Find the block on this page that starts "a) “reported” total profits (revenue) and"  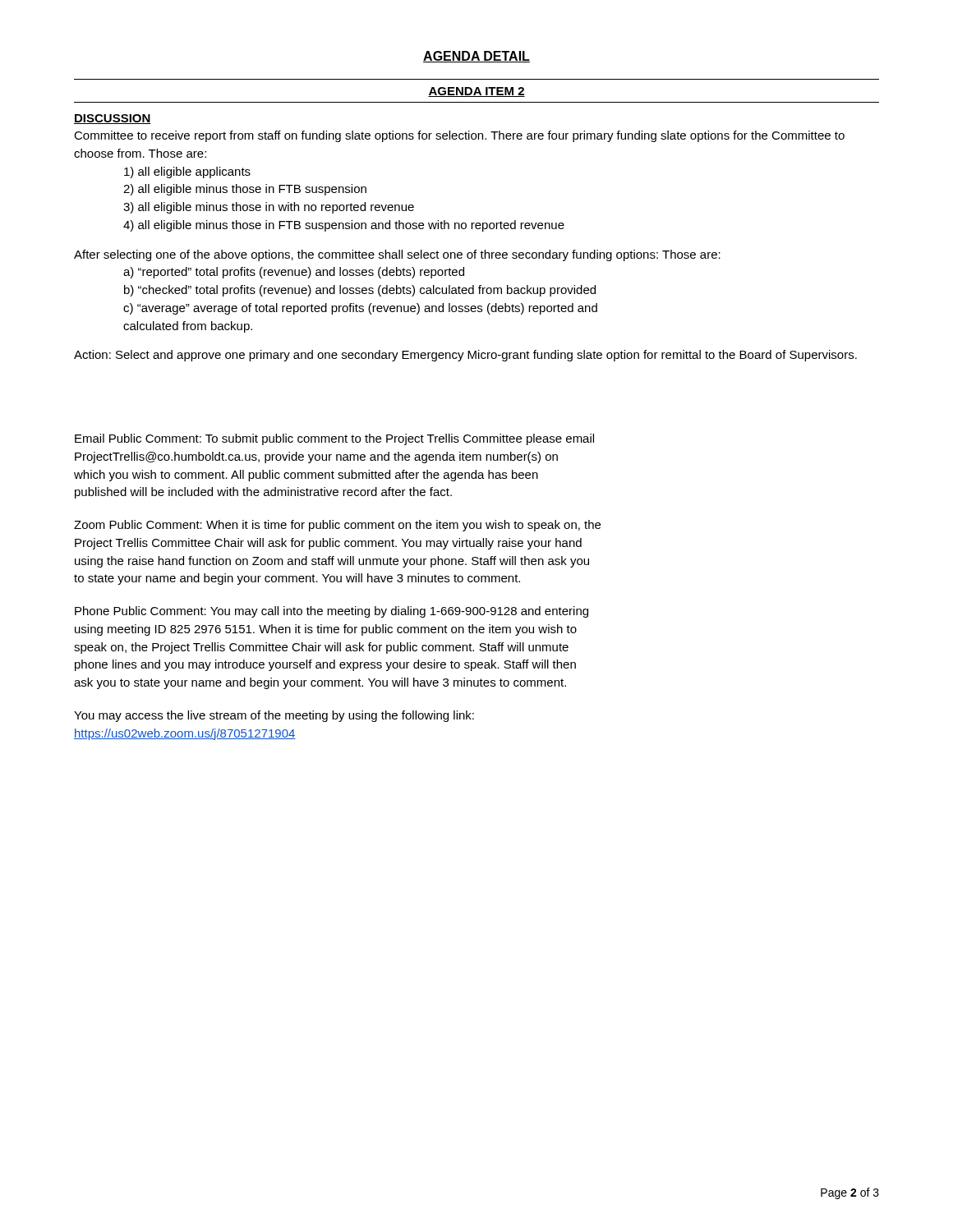[x=294, y=272]
